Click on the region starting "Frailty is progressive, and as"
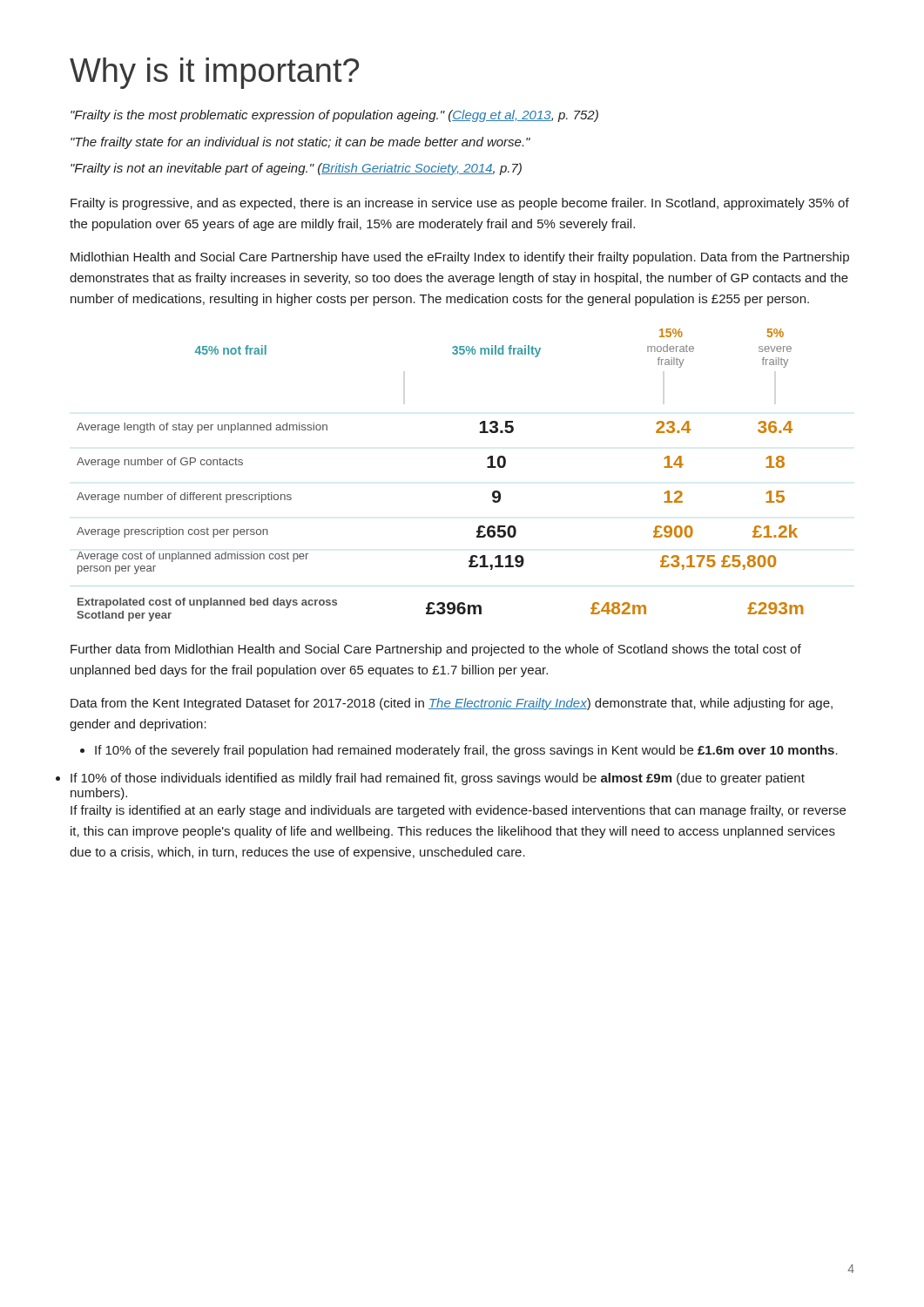Screen dimensions: 1307x924 [x=462, y=213]
